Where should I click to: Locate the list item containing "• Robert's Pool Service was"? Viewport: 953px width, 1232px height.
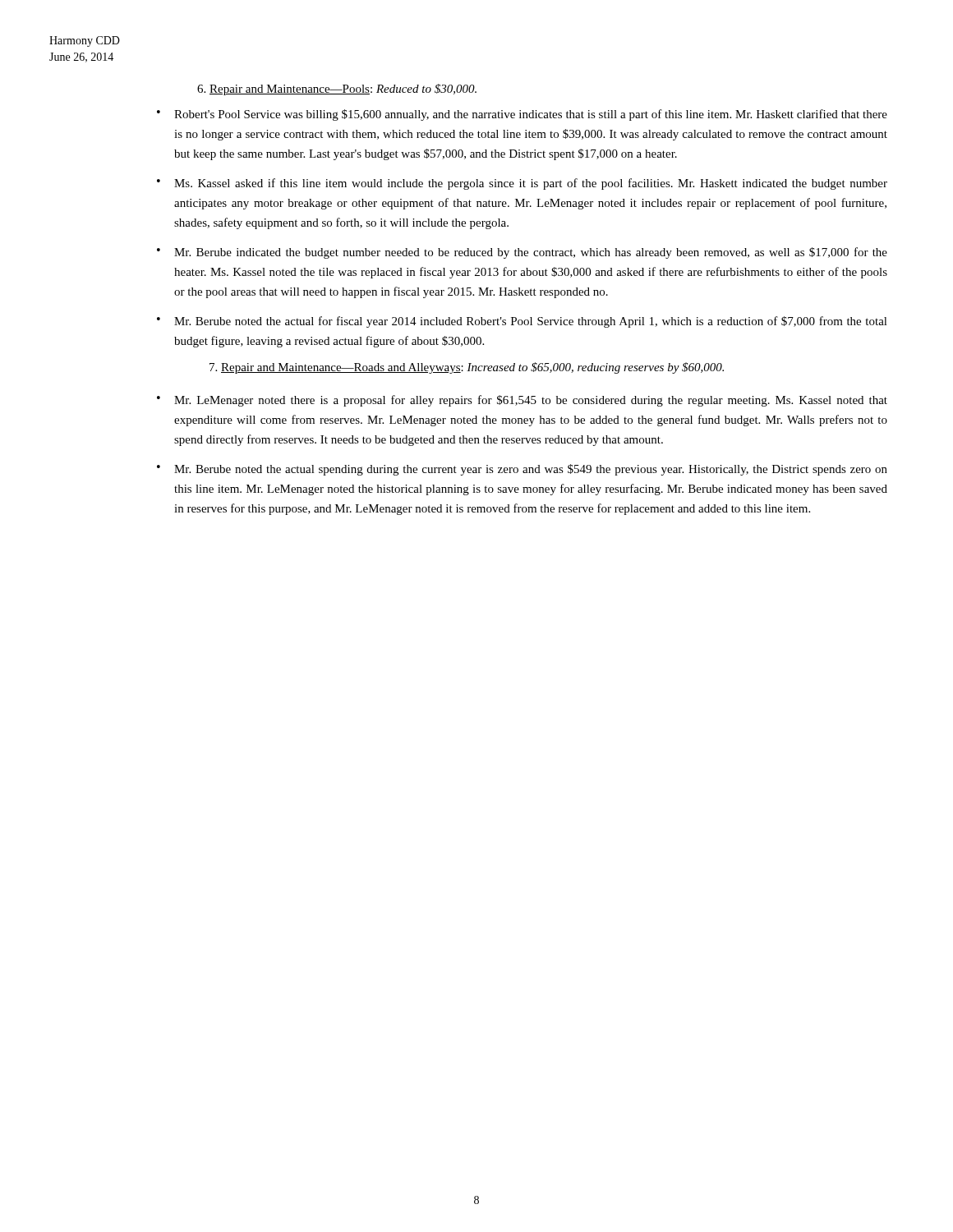click(522, 134)
